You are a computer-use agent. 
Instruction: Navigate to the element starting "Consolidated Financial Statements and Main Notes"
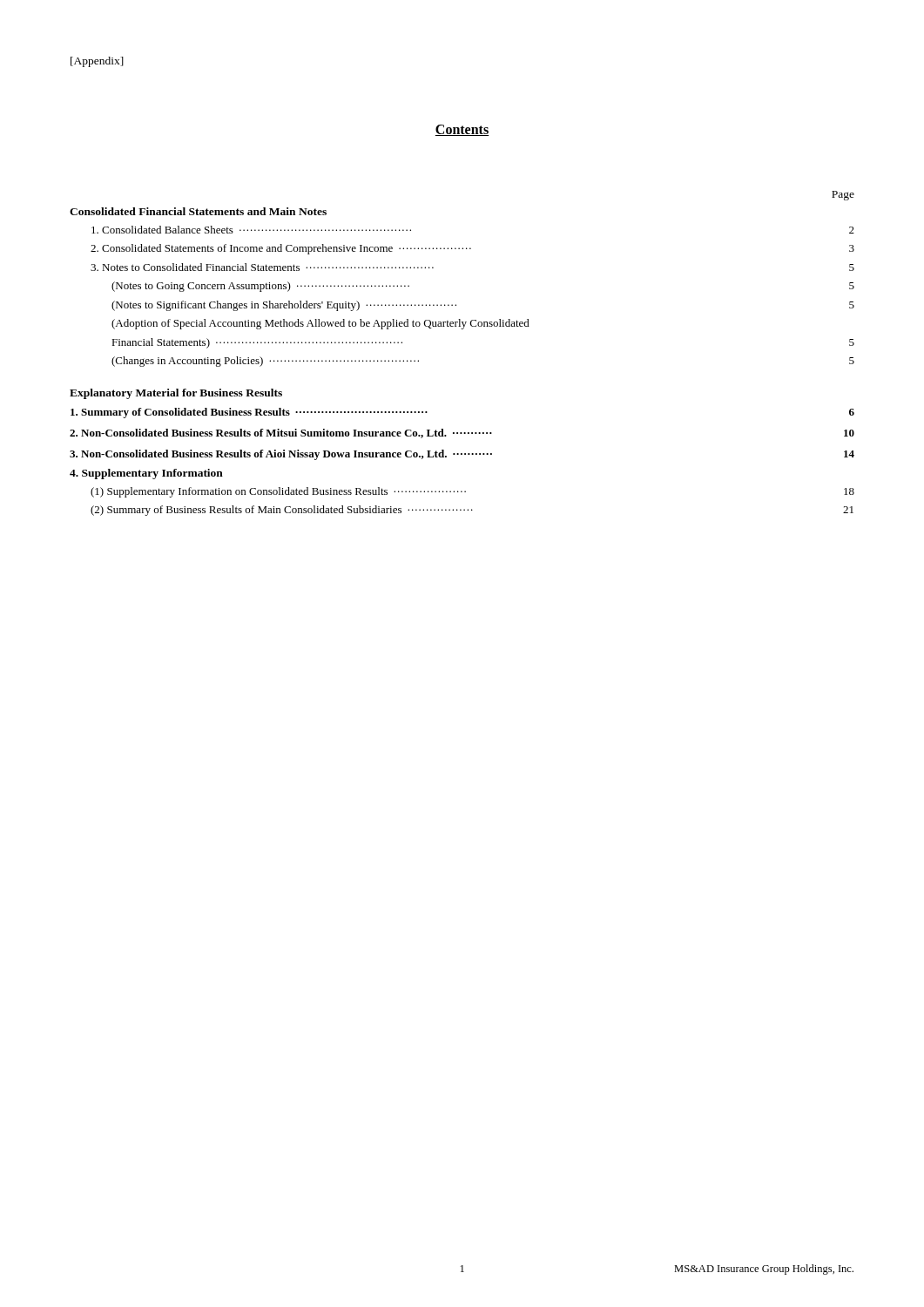(198, 211)
